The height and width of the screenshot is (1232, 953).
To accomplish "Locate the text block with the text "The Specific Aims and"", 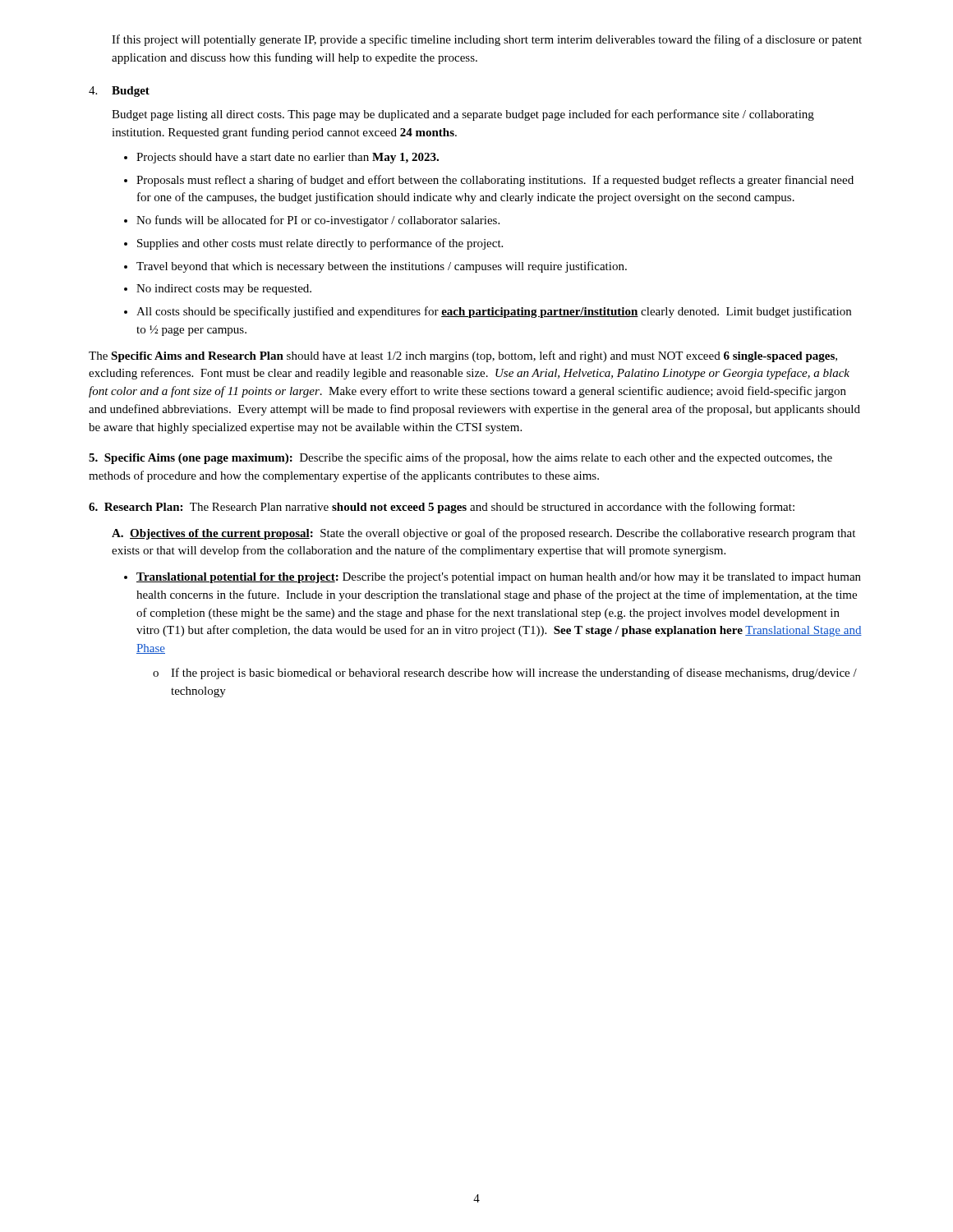I will pos(474,391).
